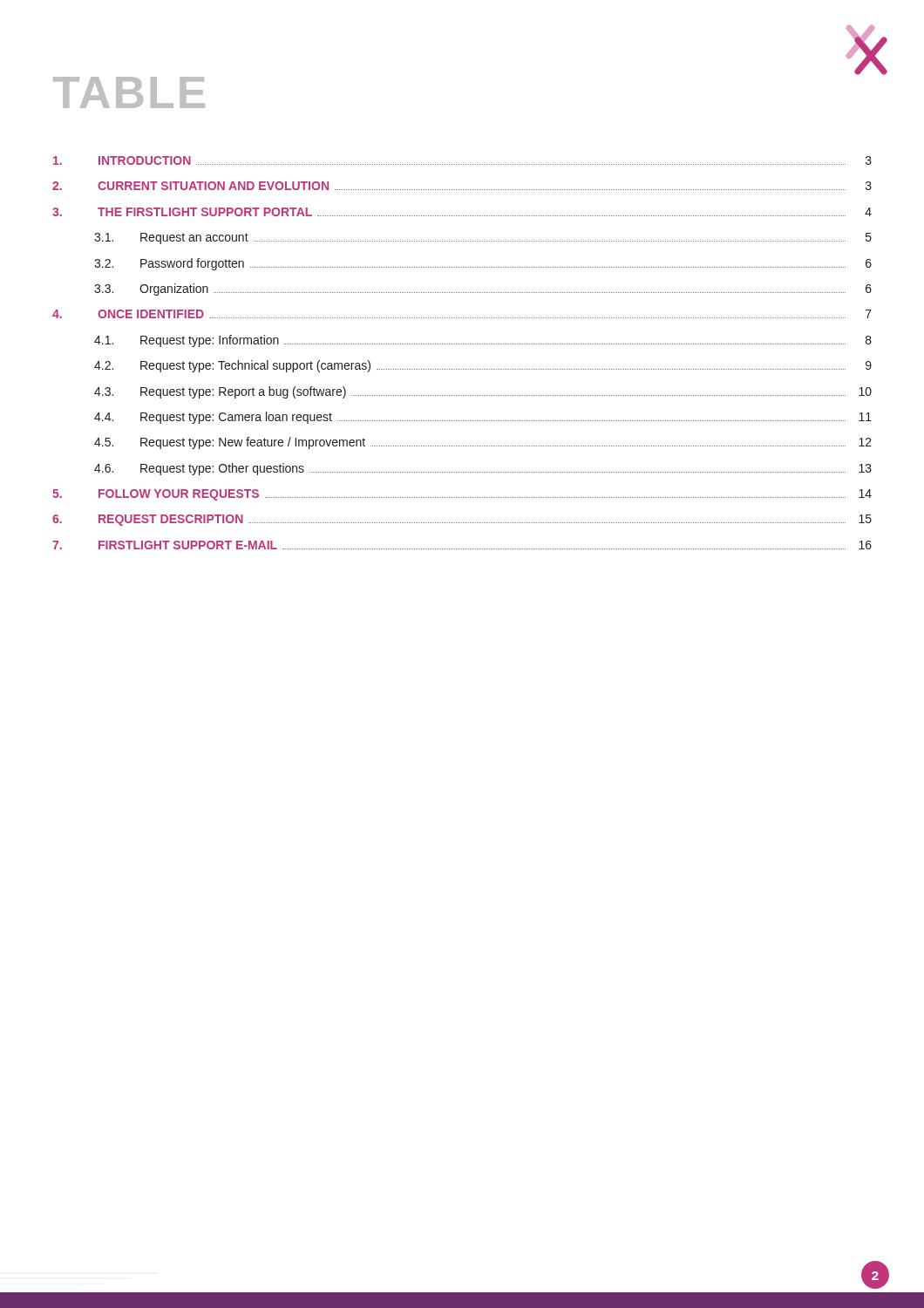Locate the logo
Viewport: 924px width, 1308px height.
(x=861, y=50)
